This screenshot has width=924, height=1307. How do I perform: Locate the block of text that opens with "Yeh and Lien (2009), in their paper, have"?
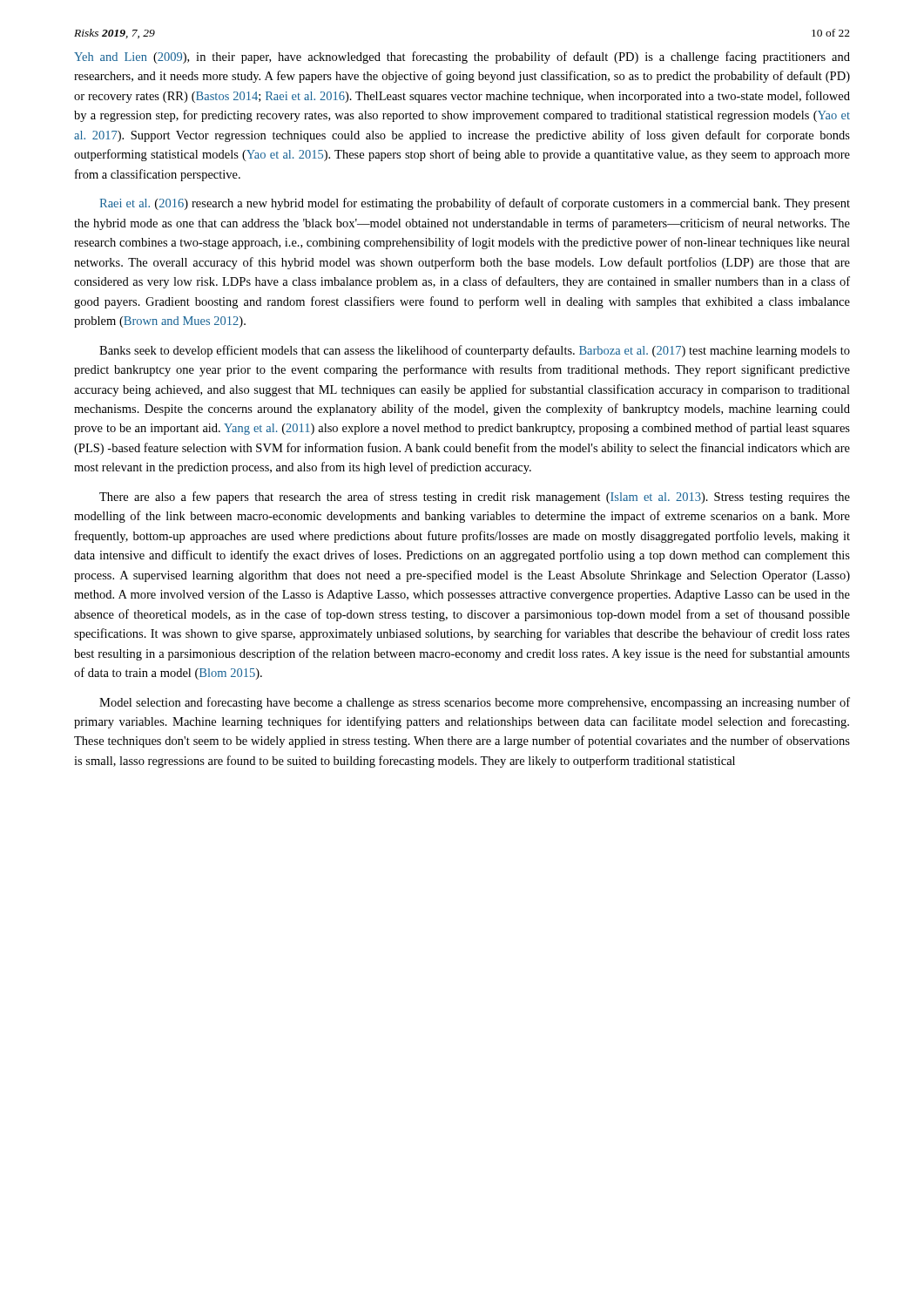click(462, 116)
